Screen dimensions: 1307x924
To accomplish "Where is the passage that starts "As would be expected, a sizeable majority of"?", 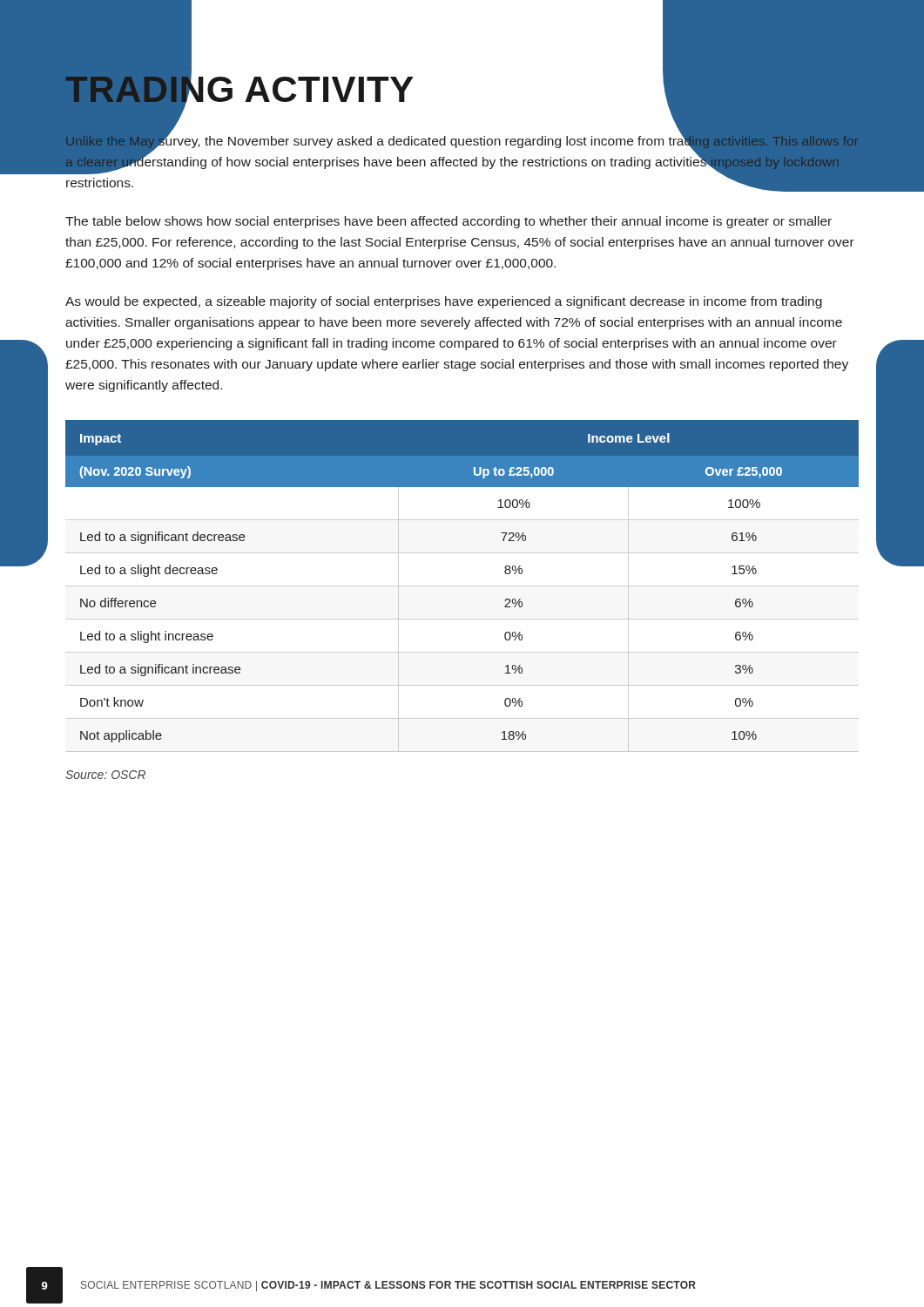I will [x=457, y=343].
